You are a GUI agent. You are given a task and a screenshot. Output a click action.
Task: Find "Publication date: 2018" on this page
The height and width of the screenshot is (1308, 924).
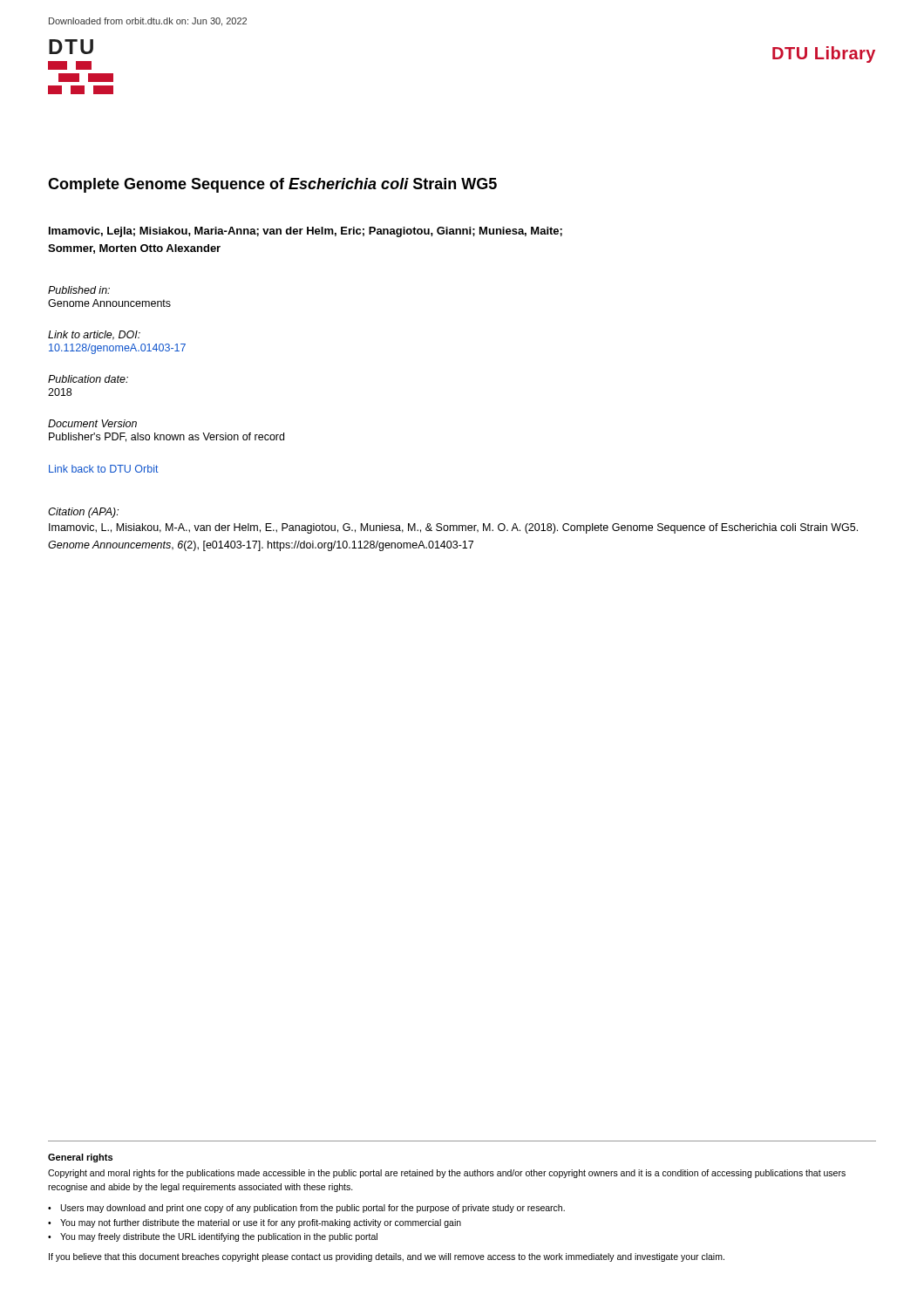88,379
